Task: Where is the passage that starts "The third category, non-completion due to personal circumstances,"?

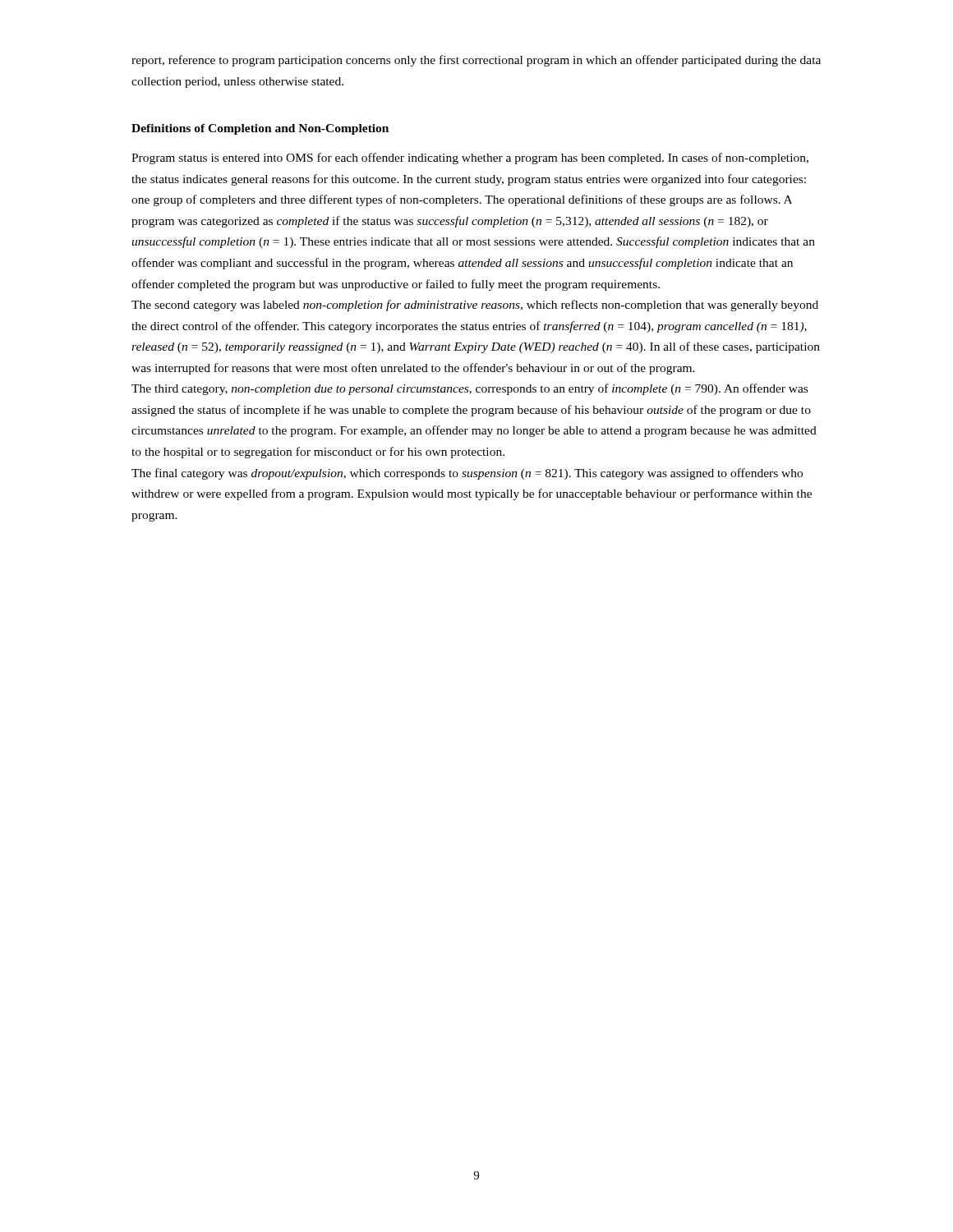Action: coord(476,420)
